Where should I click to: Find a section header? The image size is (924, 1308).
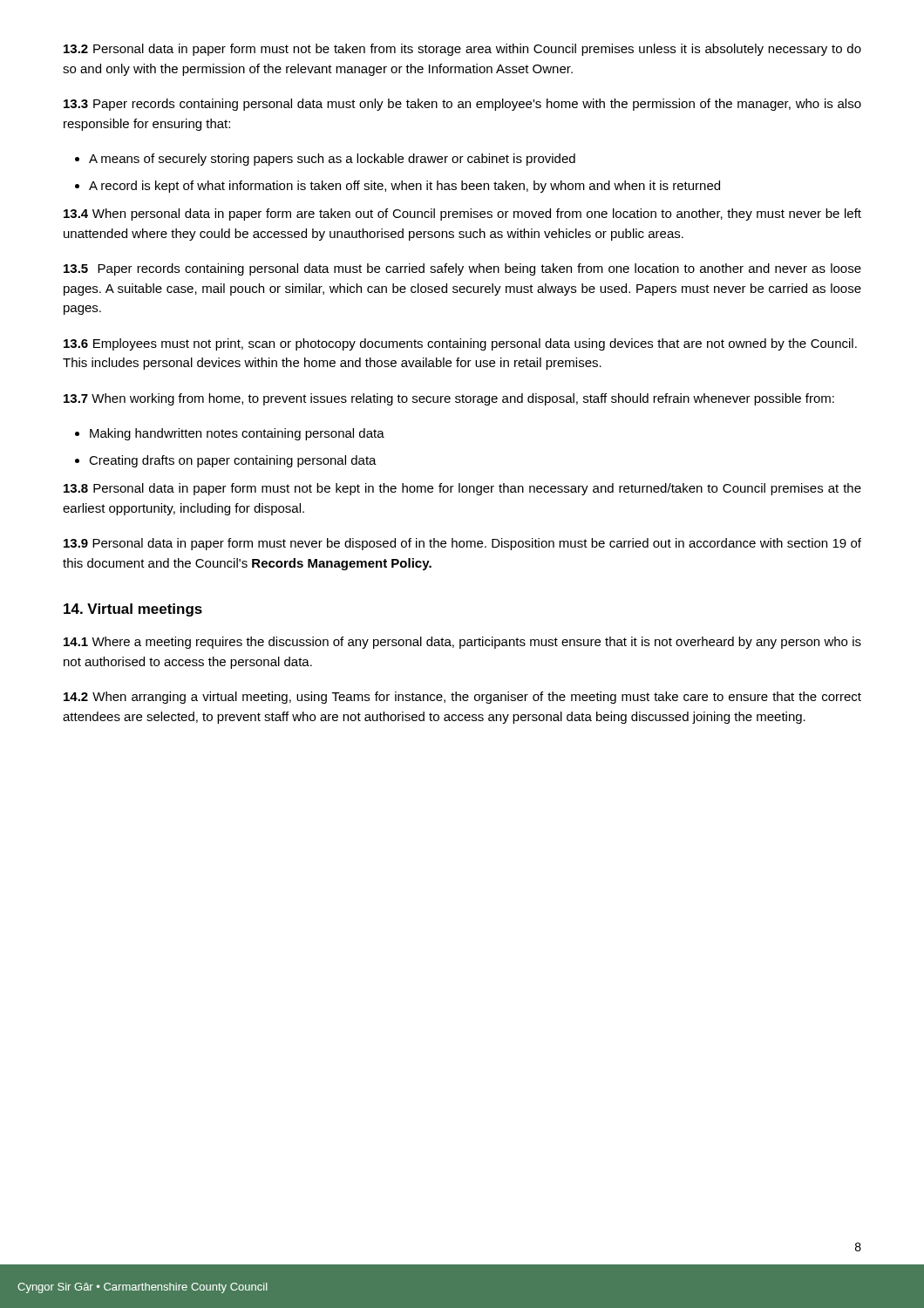pyautogui.click(x=133, y=609)
